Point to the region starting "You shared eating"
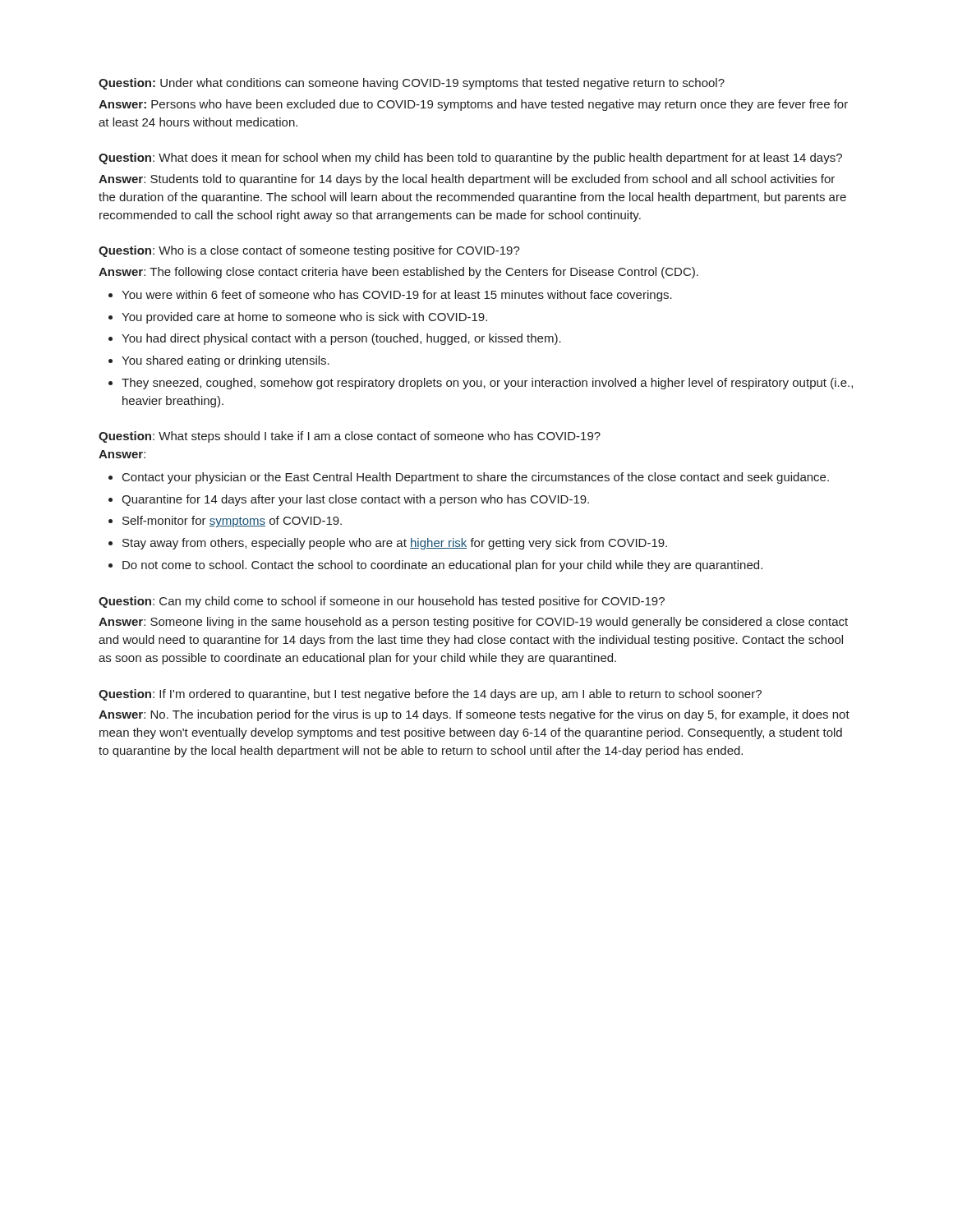 pyautogui.click(x=226, y=360)
